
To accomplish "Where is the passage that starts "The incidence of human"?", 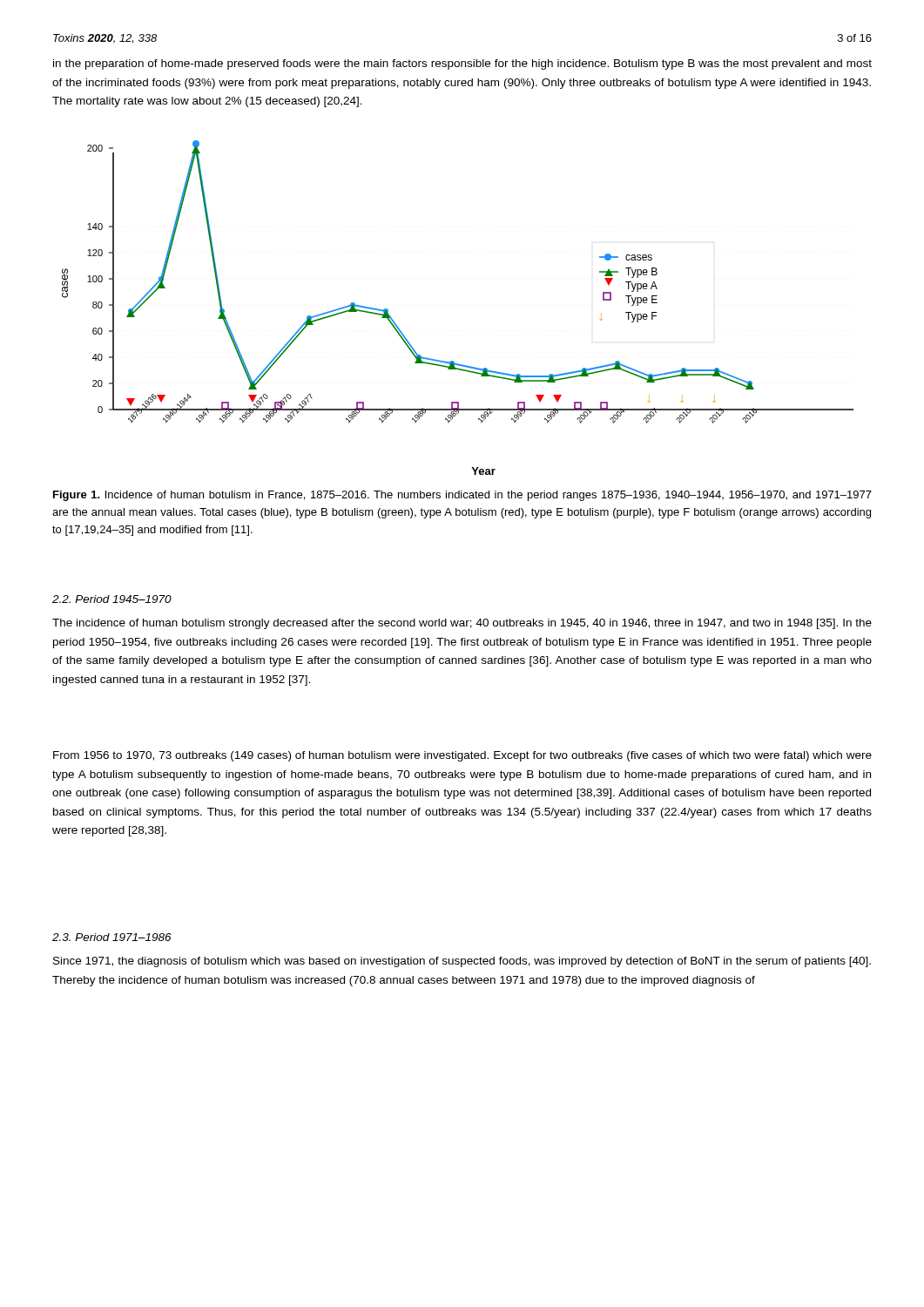I will pyautogui.click(x=462, y=651).
